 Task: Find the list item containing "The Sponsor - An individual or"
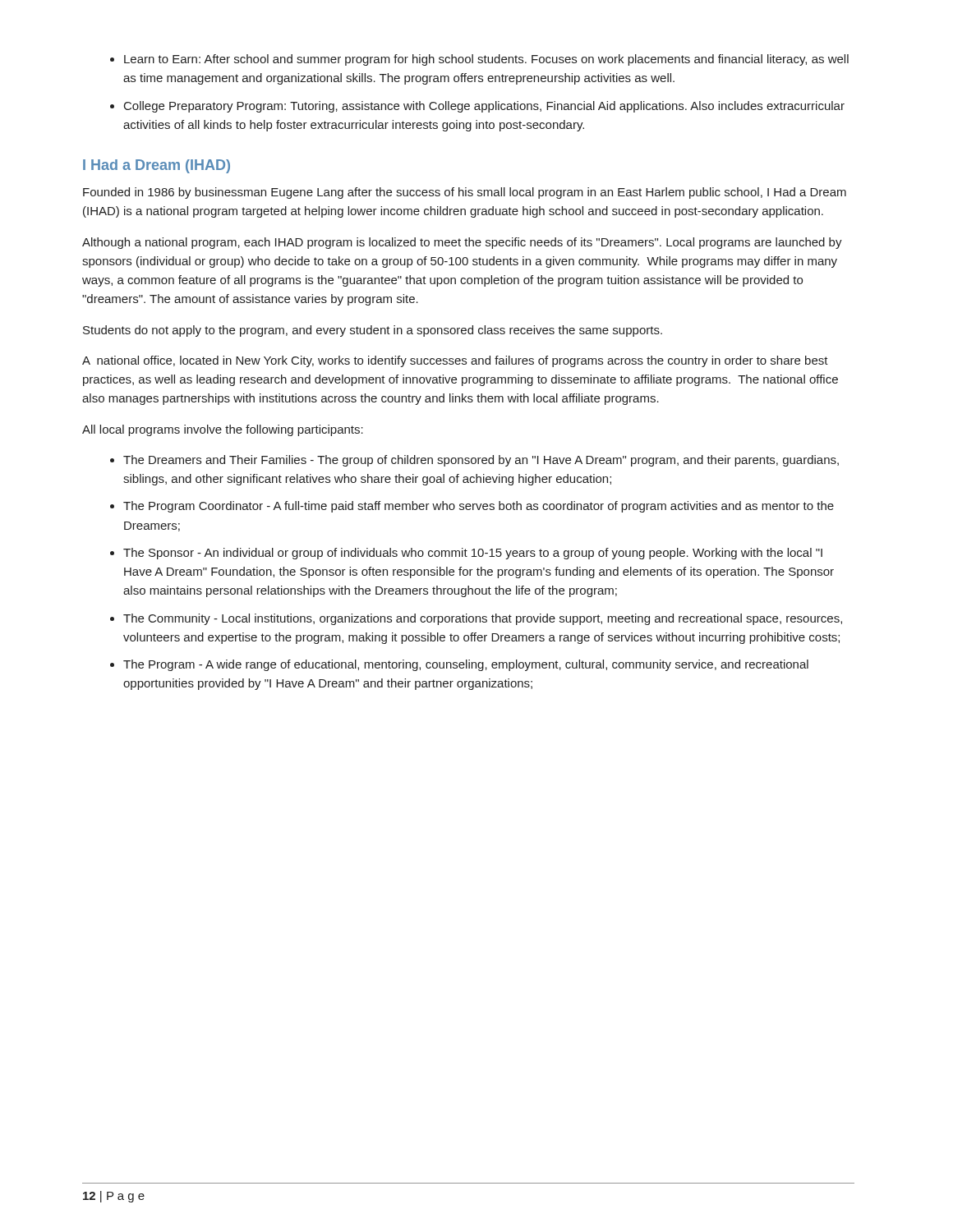[479, 571]
